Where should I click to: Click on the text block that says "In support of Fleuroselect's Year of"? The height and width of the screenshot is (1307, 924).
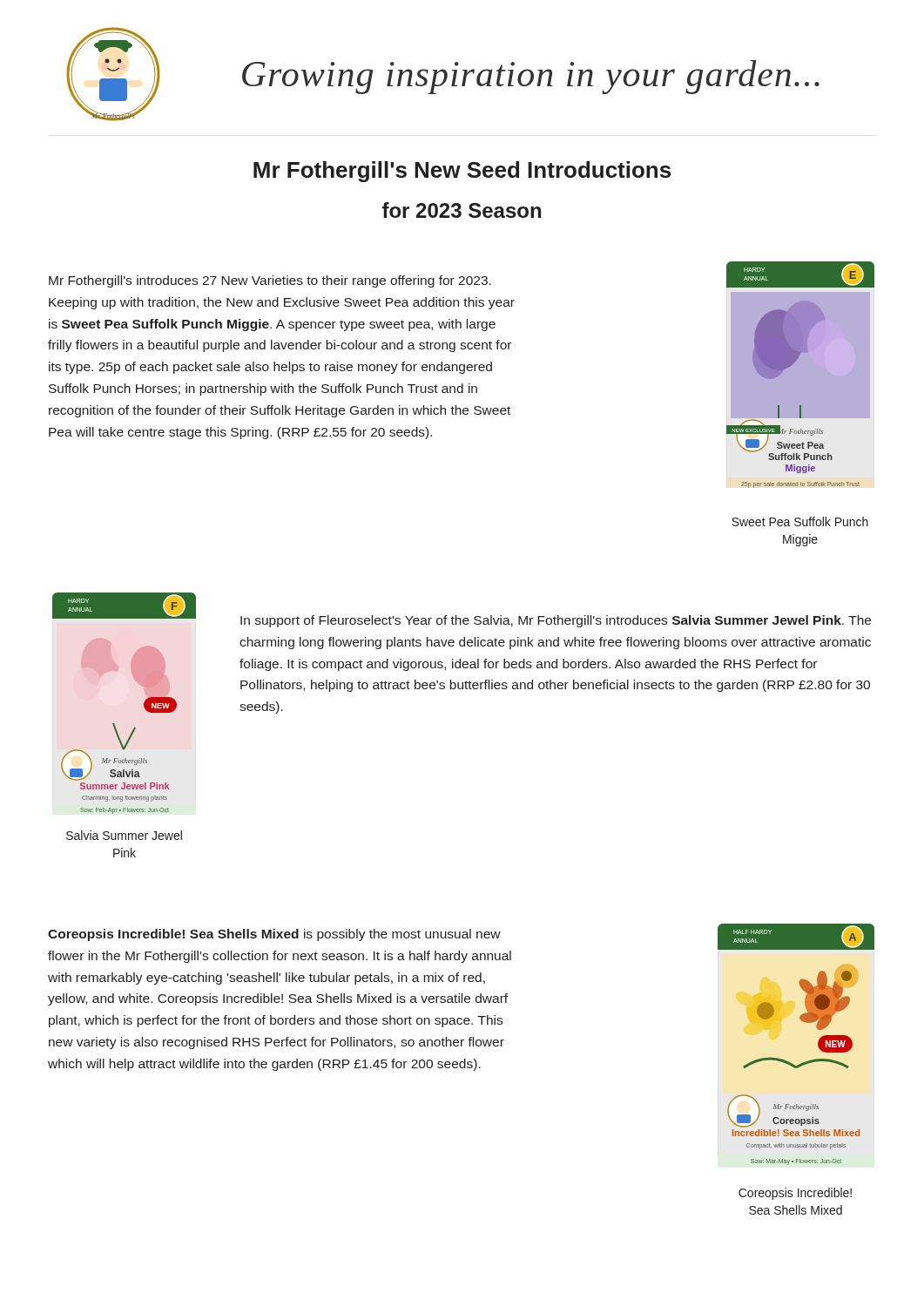click(556, 663)
